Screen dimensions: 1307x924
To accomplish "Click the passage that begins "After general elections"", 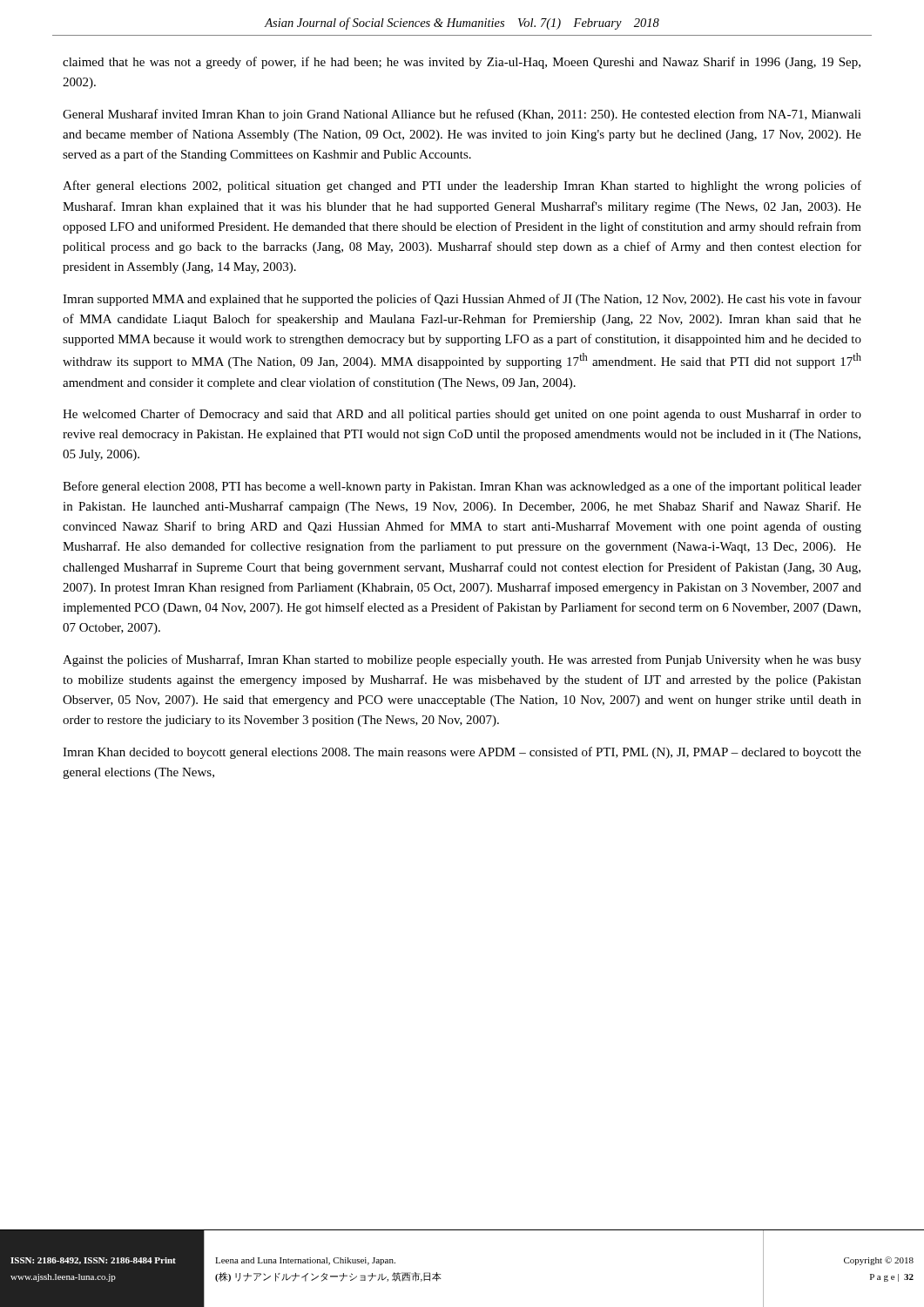I will pos(462,226).
